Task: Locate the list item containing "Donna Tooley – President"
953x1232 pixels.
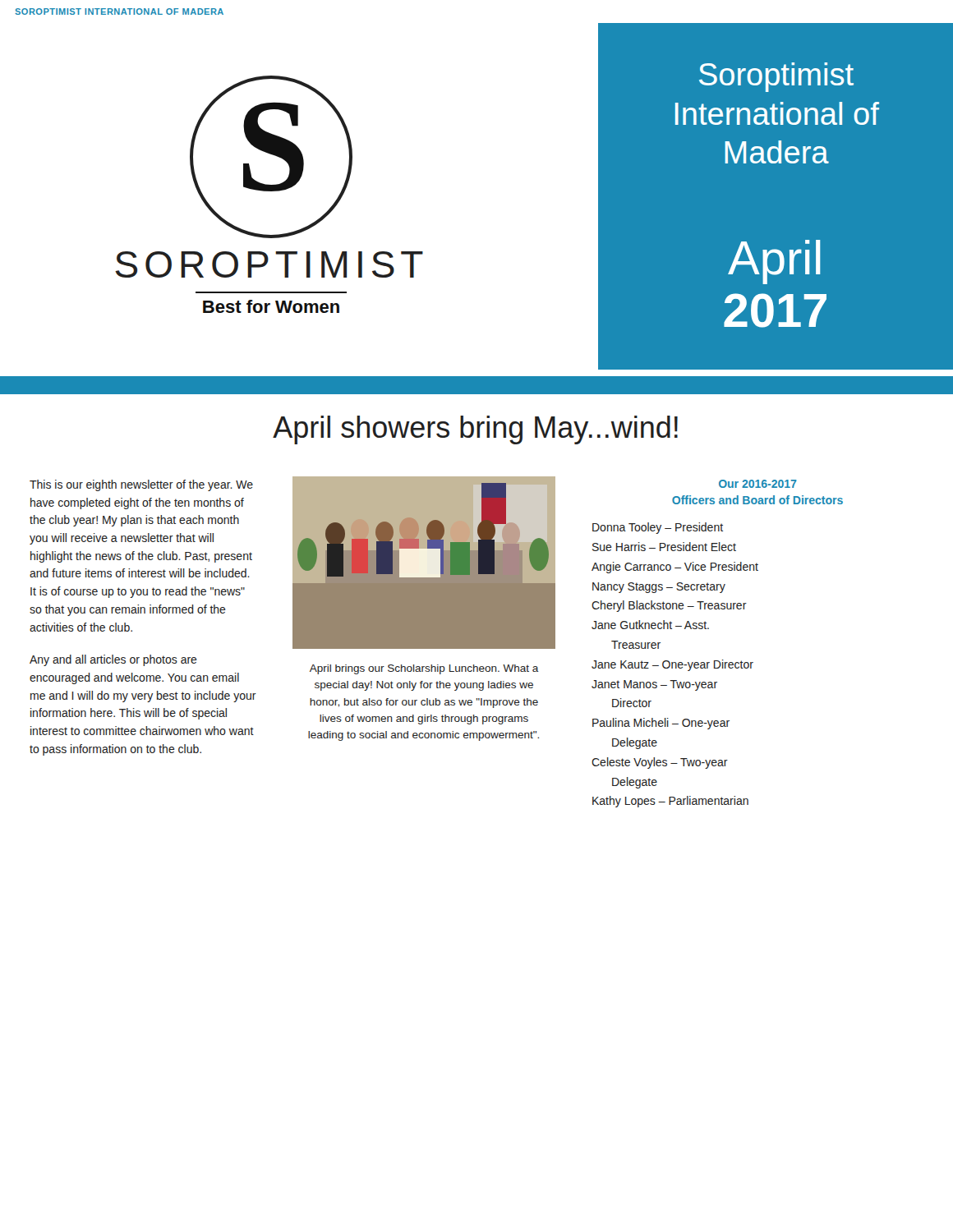Action: (657, 527)
